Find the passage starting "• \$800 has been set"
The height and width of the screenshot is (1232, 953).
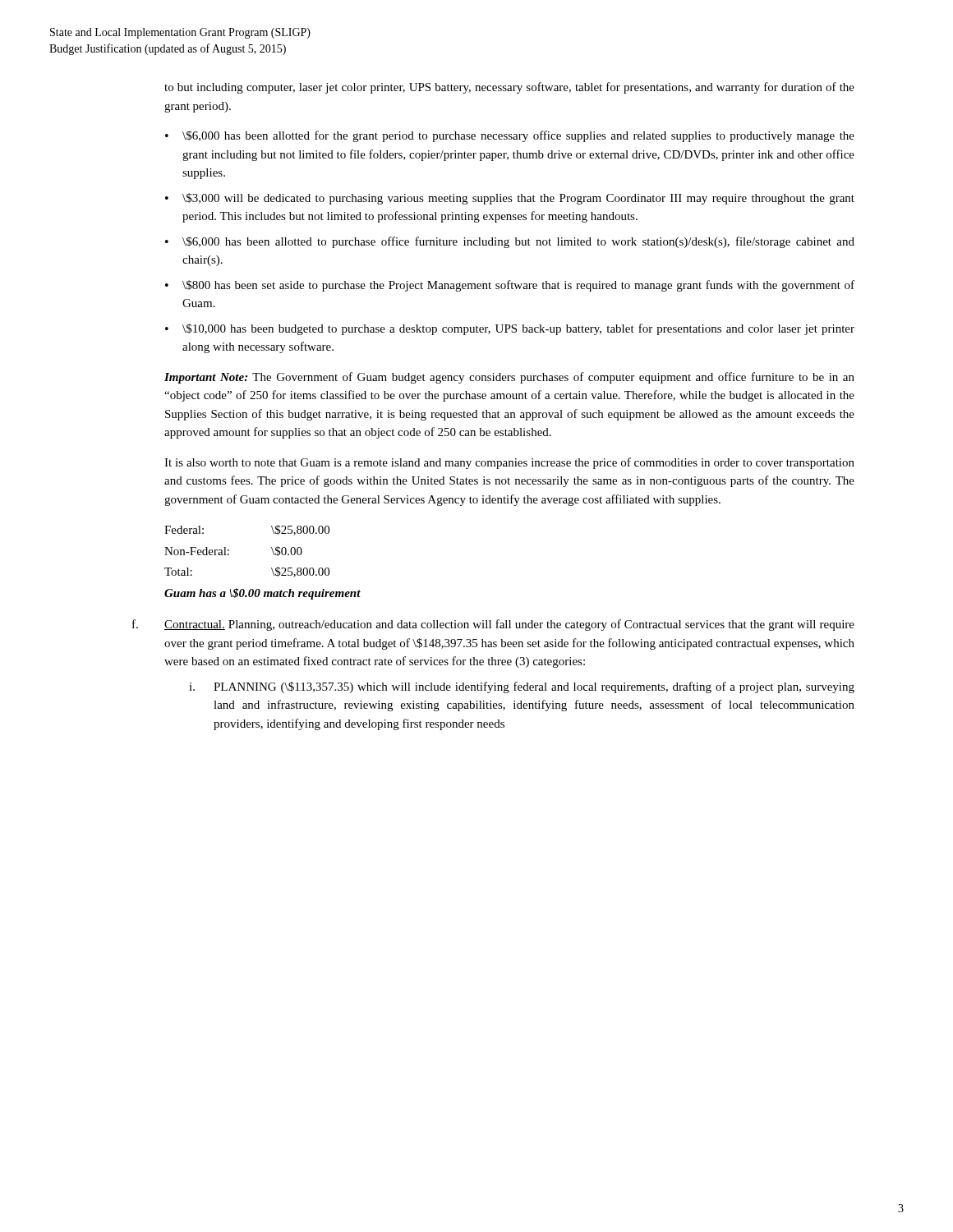509,294
